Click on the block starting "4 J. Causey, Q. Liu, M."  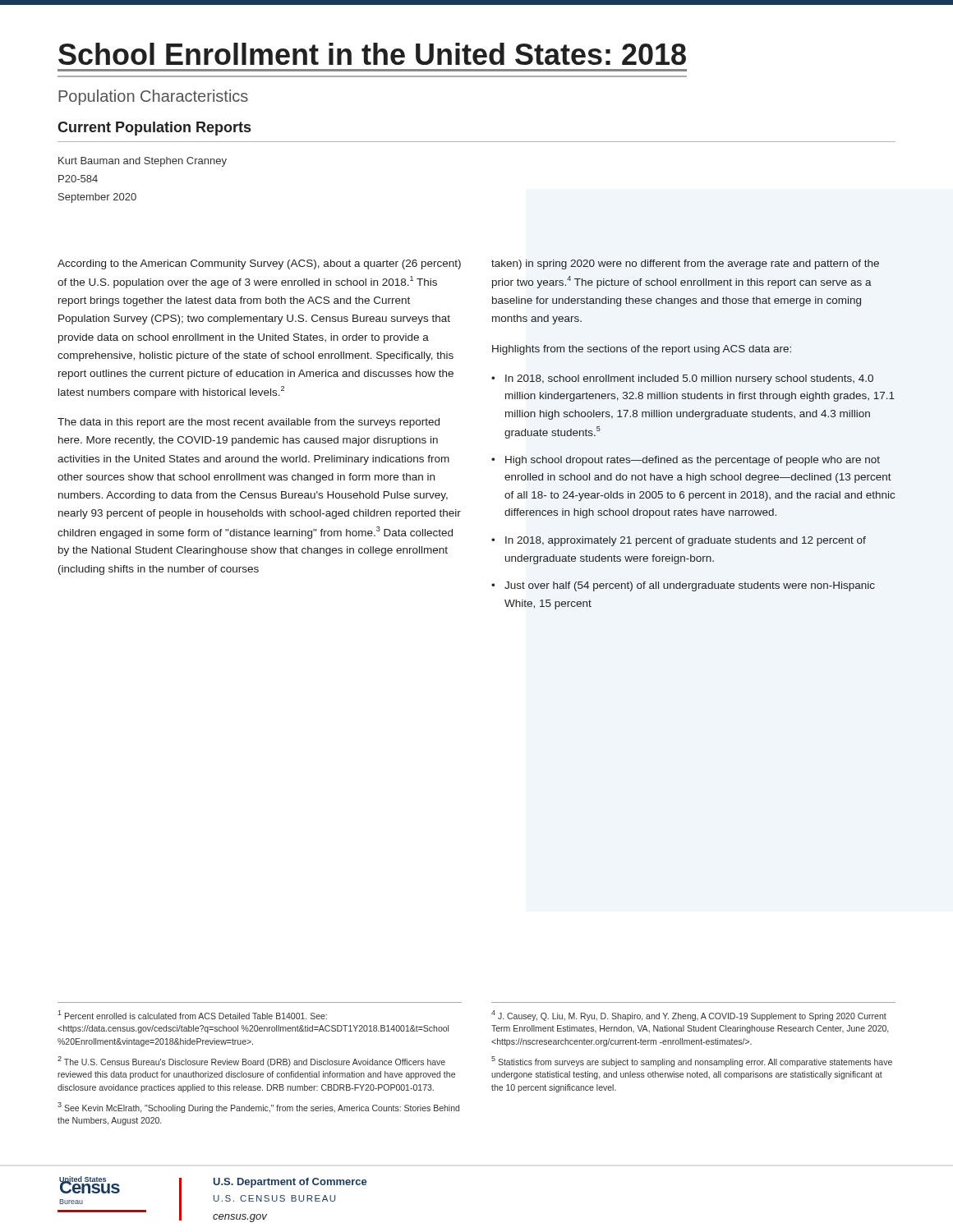pos(690,1027)
